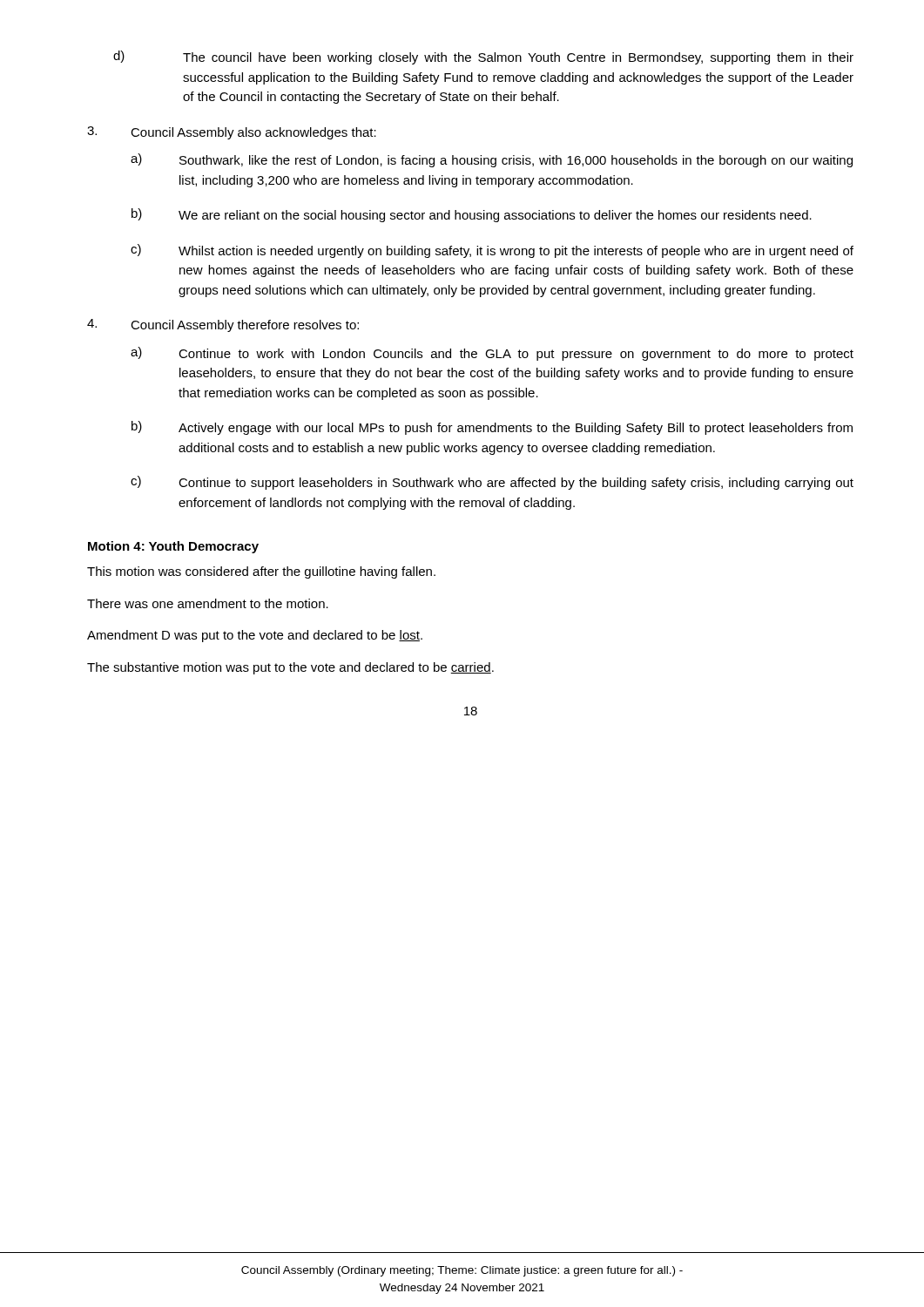924x1307 pixels.
Task: Select the block starting "Motion 4: Youth"
Action: click(173, 546)
